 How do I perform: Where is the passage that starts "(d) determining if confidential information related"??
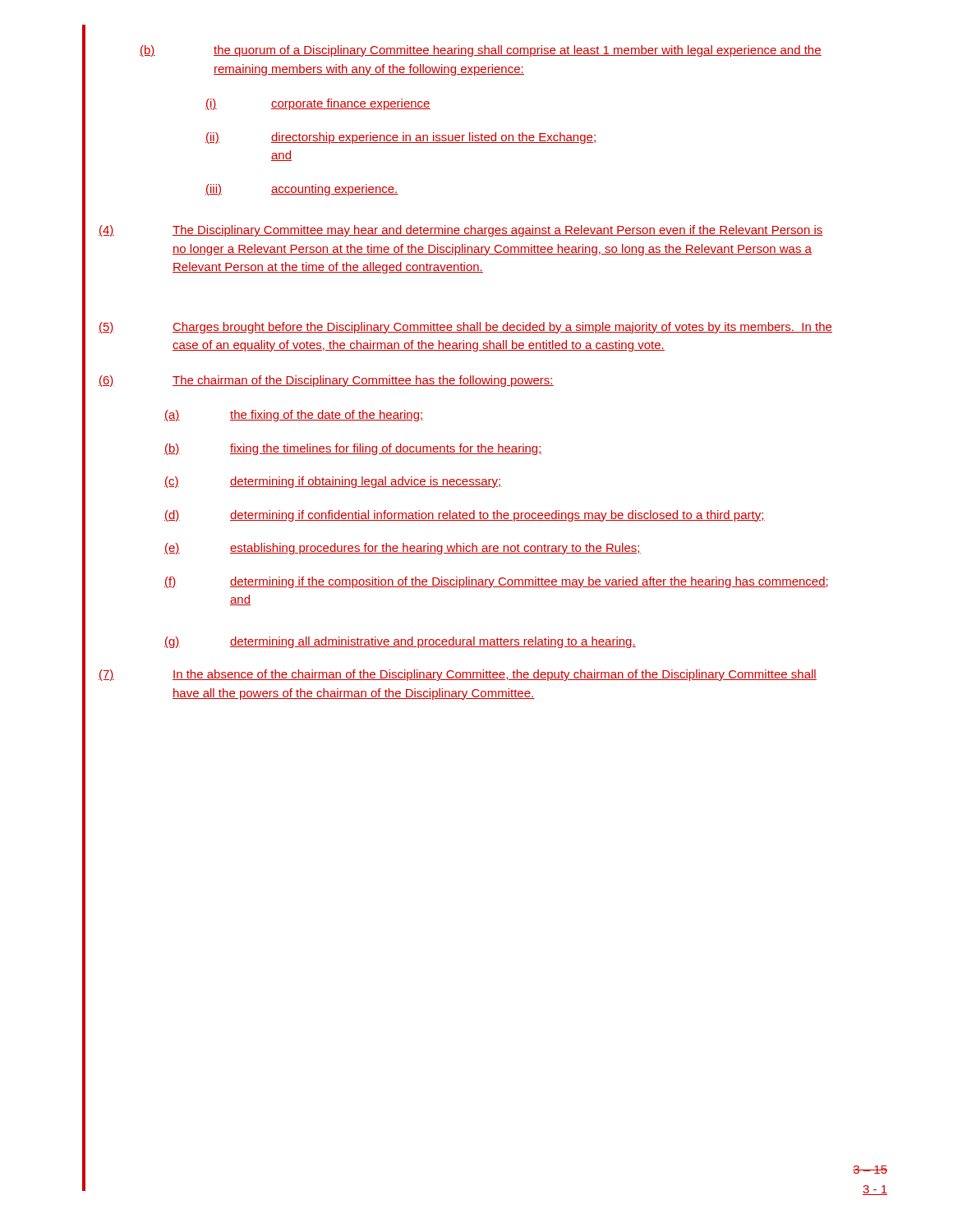pos(501,515)
